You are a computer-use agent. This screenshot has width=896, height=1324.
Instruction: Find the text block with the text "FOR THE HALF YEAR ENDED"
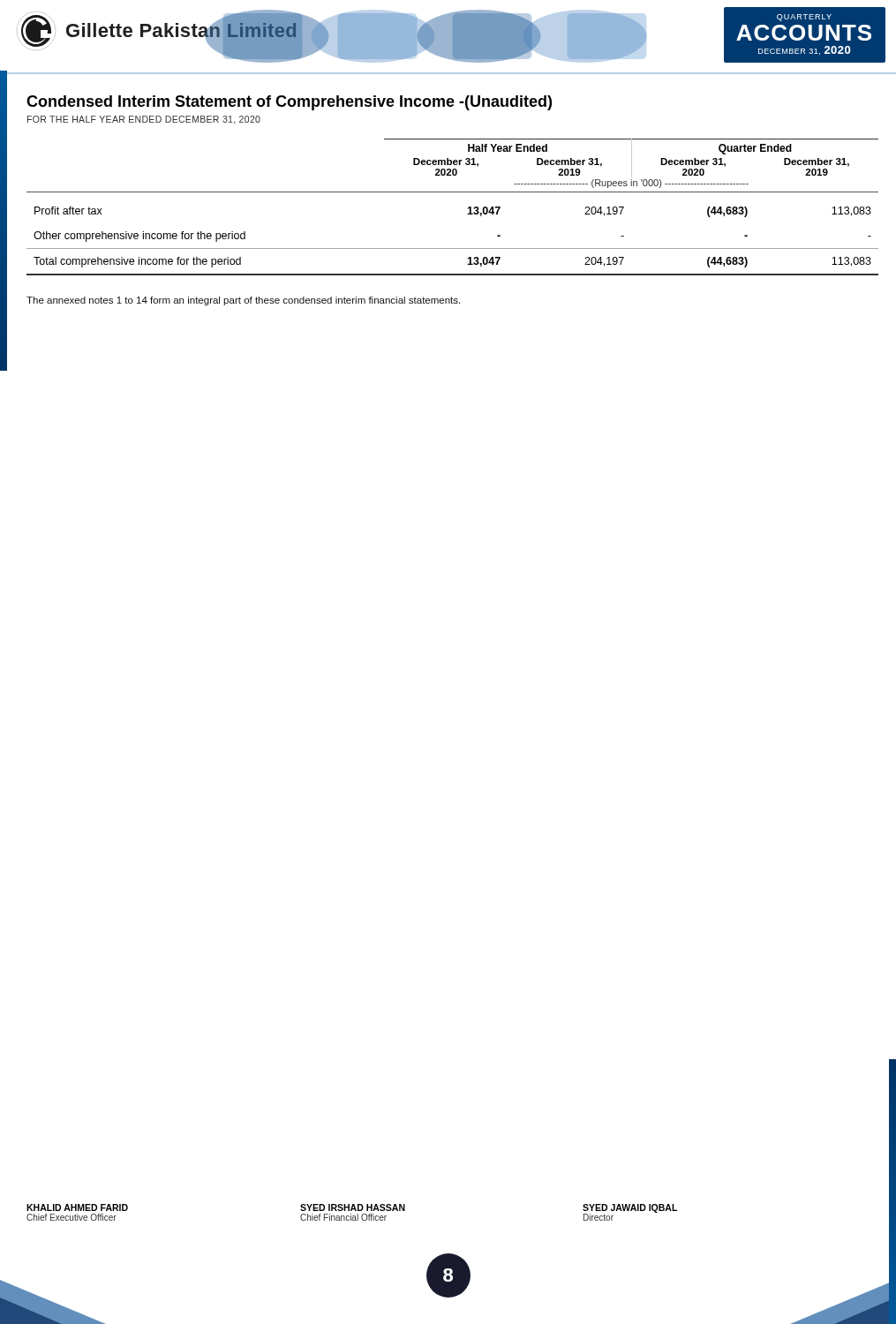[x=144, y=119]
